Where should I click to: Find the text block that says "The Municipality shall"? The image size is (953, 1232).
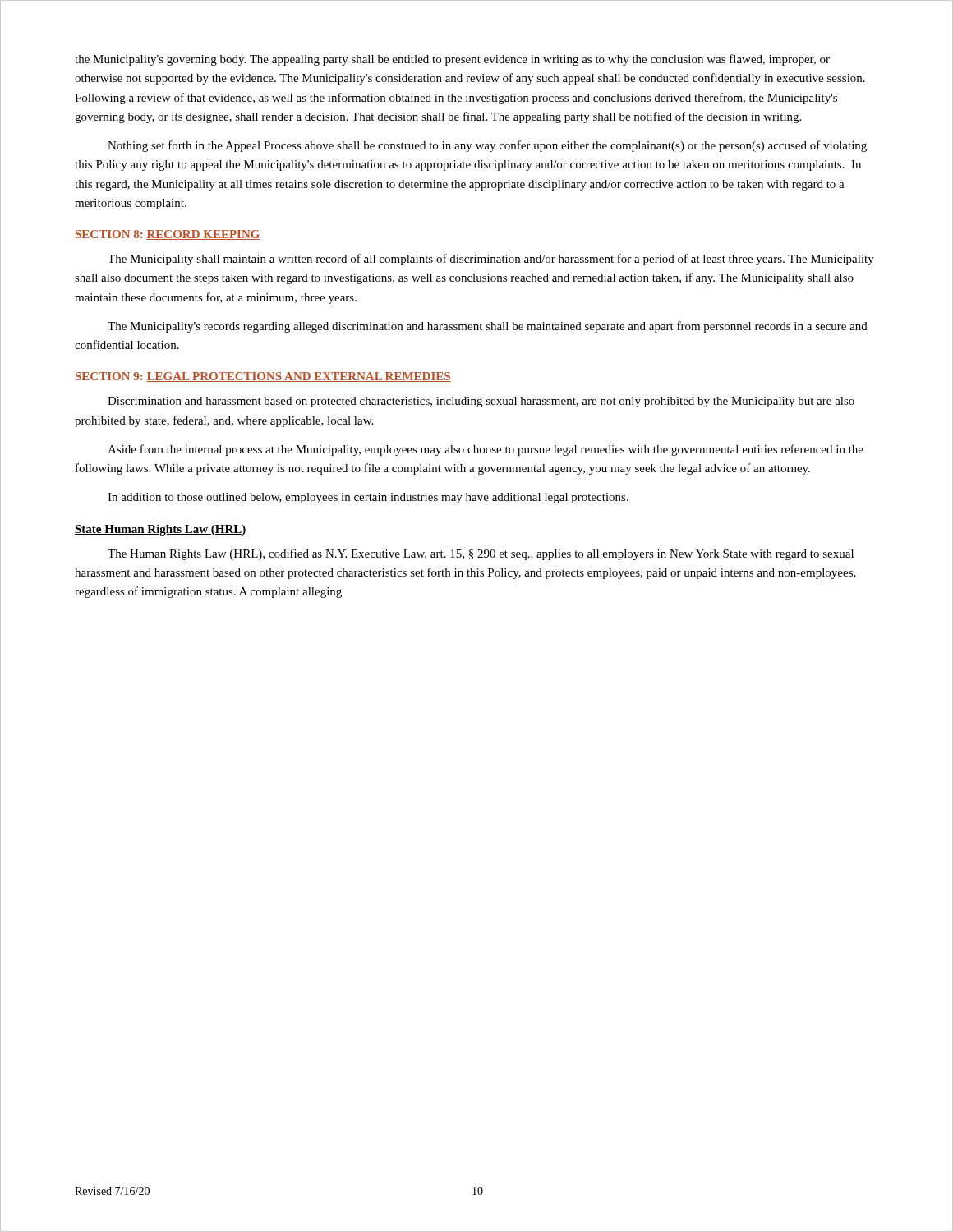tap(474, 278)
